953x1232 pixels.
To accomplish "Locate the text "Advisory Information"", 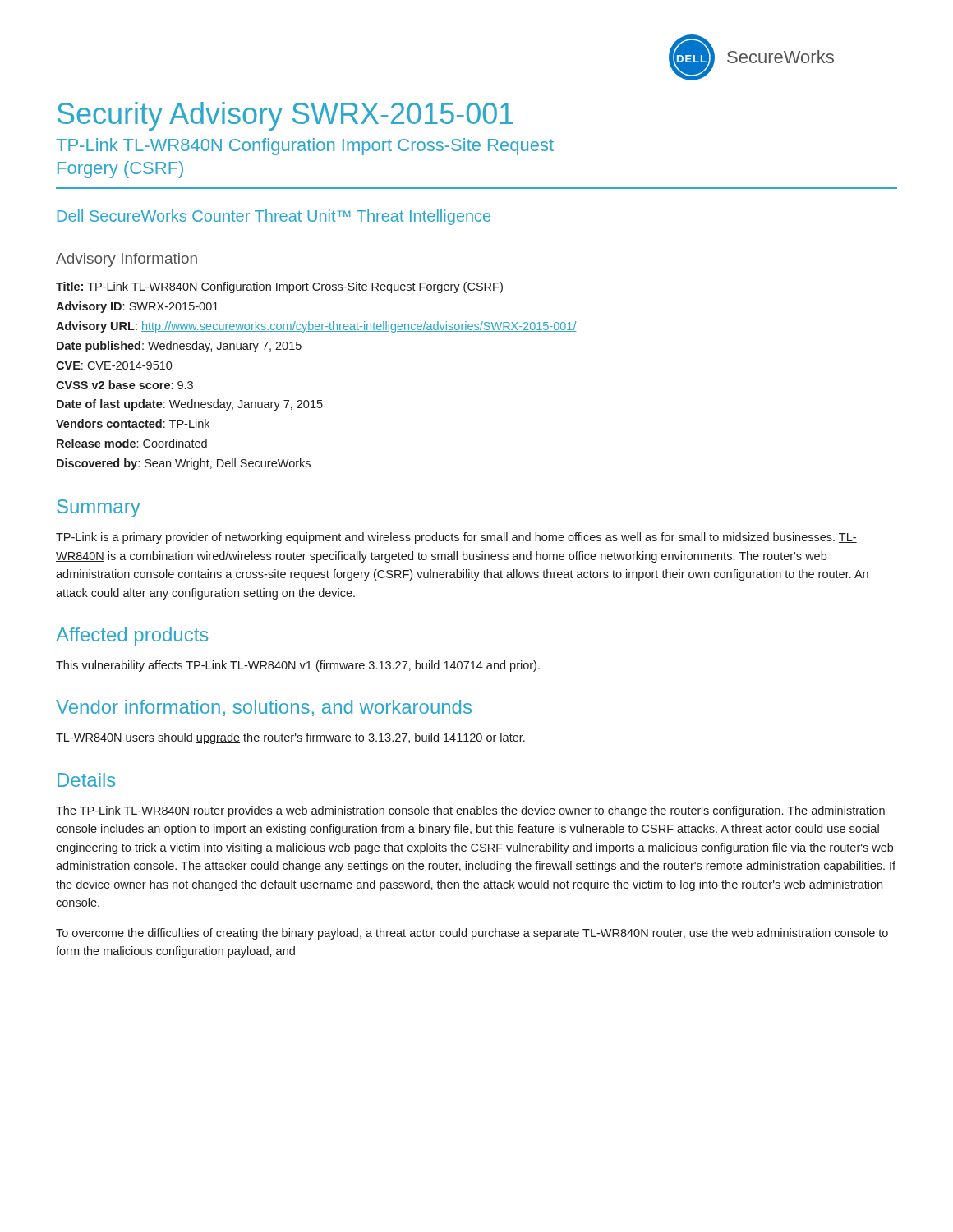I will tap(127, 259).
